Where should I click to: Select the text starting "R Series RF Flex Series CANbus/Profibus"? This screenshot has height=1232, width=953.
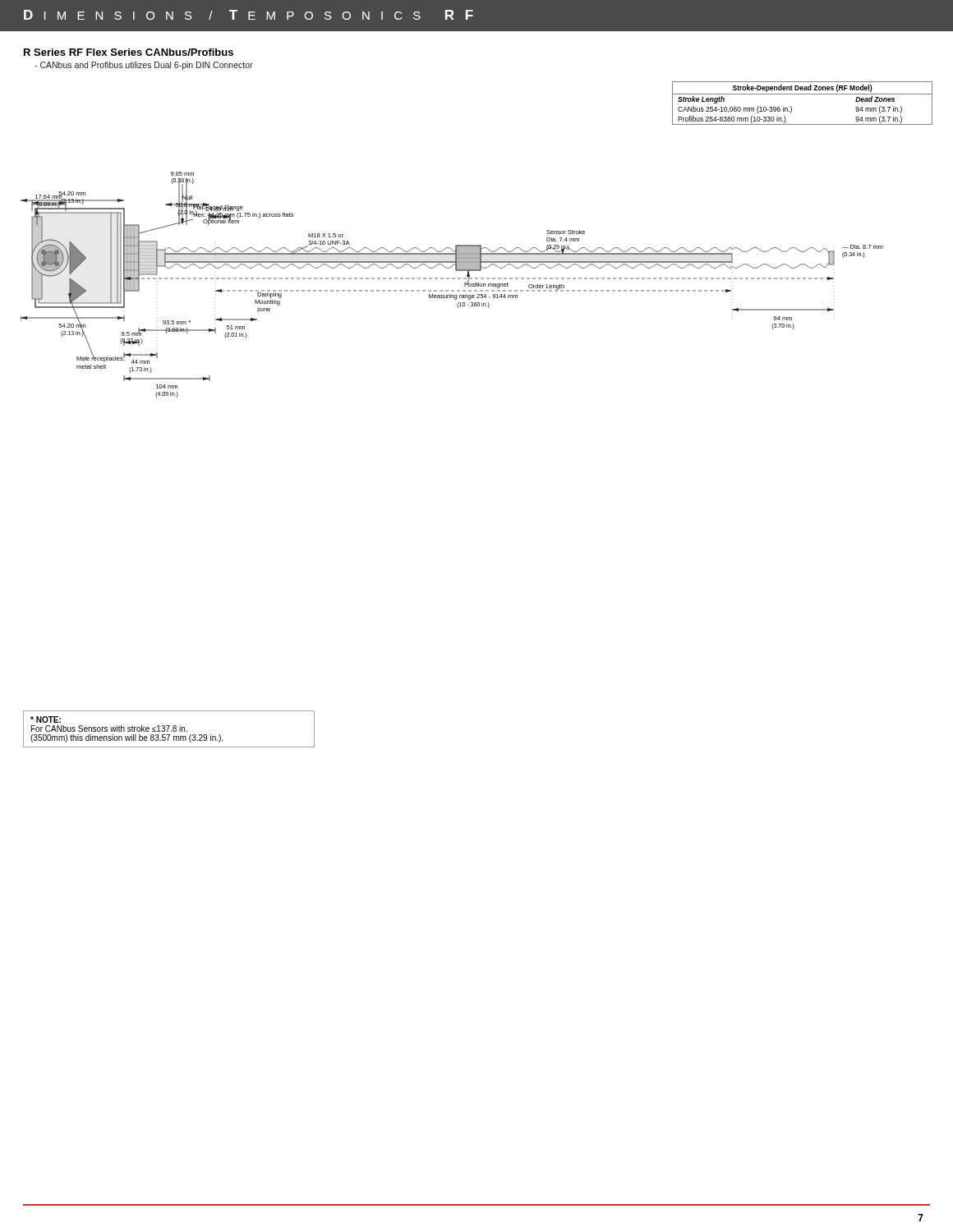pos(128,52)
